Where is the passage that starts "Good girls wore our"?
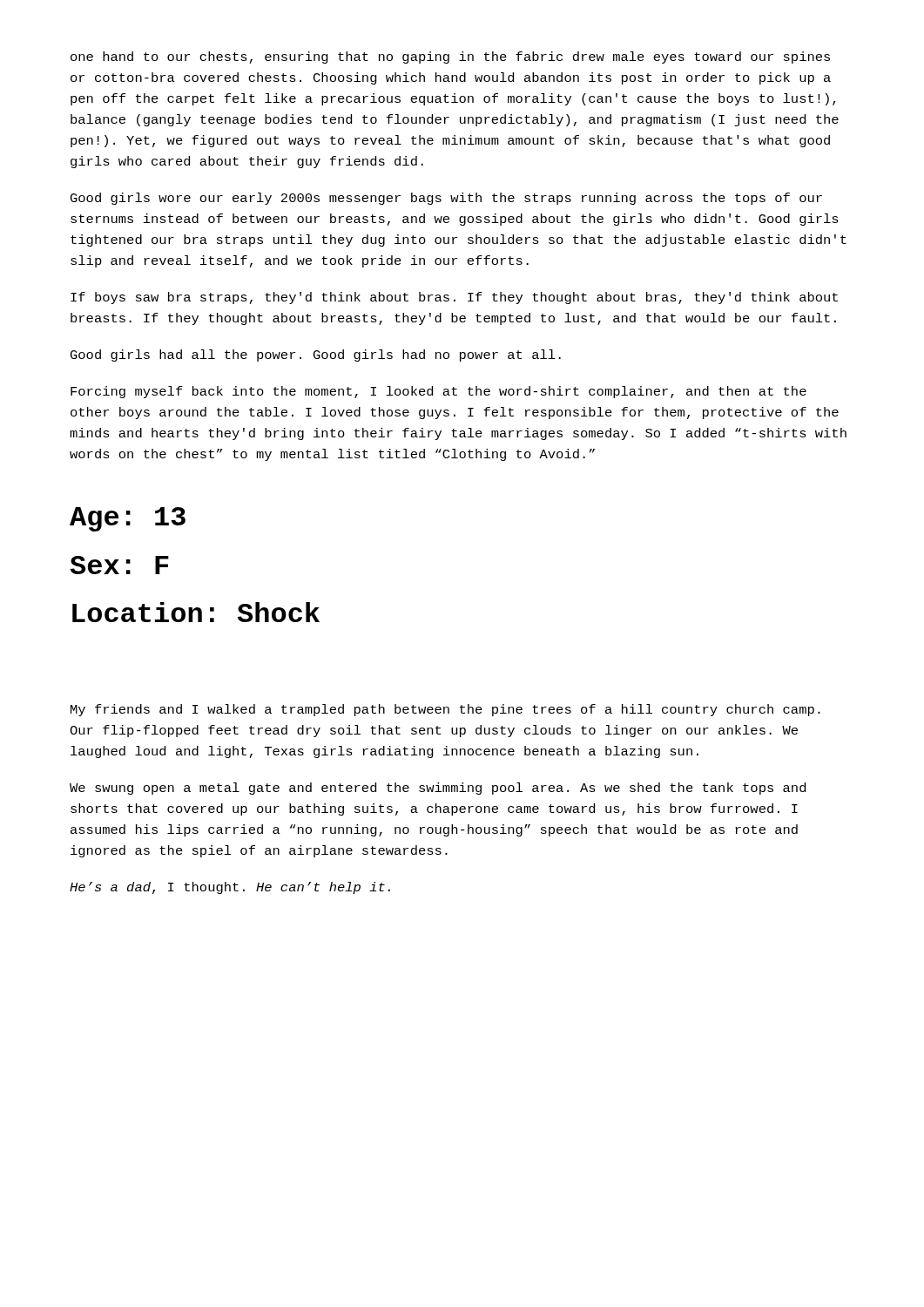 coord(458,230)
